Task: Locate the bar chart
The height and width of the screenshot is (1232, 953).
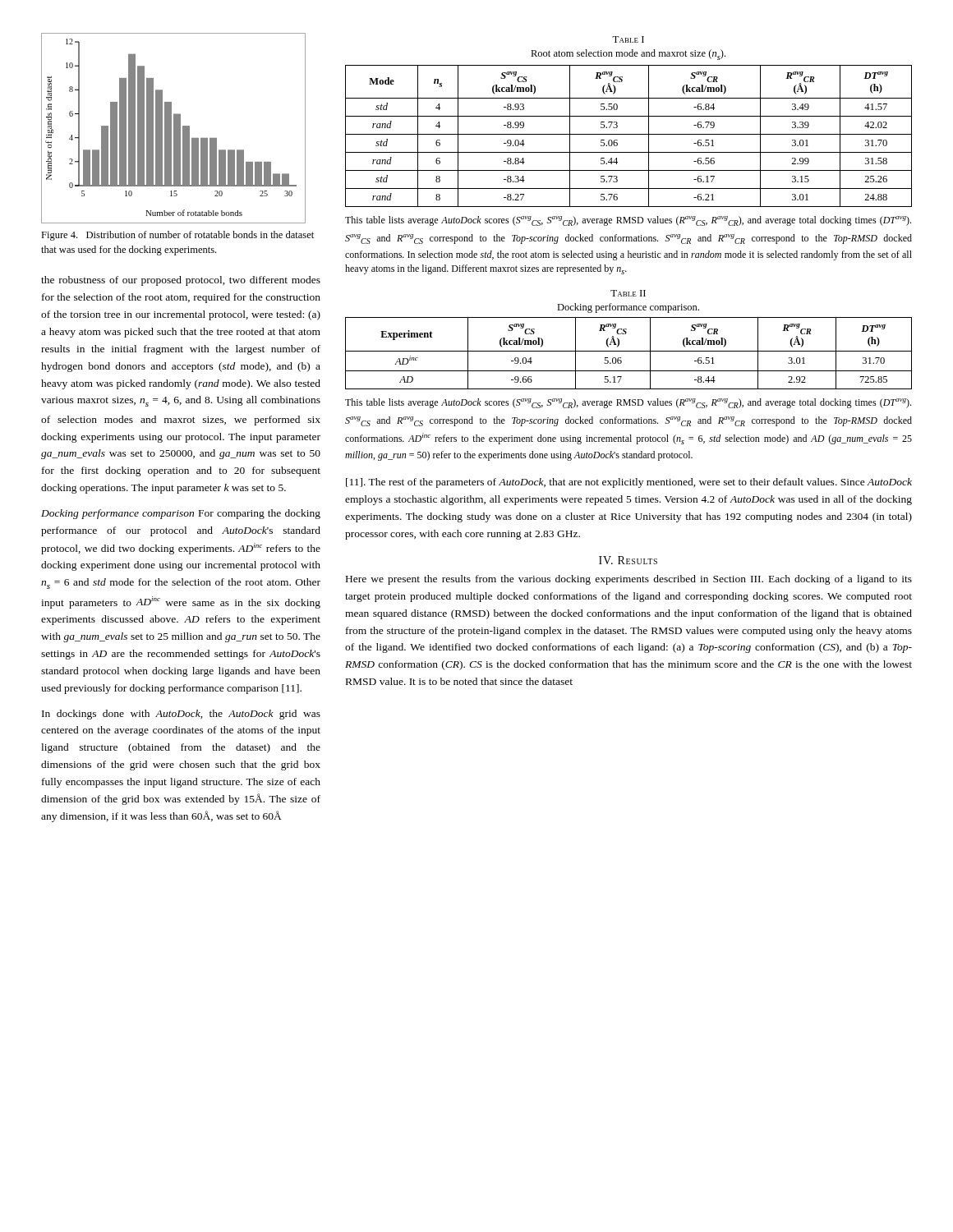Action: pyautogui.click(x=181, y=128)
